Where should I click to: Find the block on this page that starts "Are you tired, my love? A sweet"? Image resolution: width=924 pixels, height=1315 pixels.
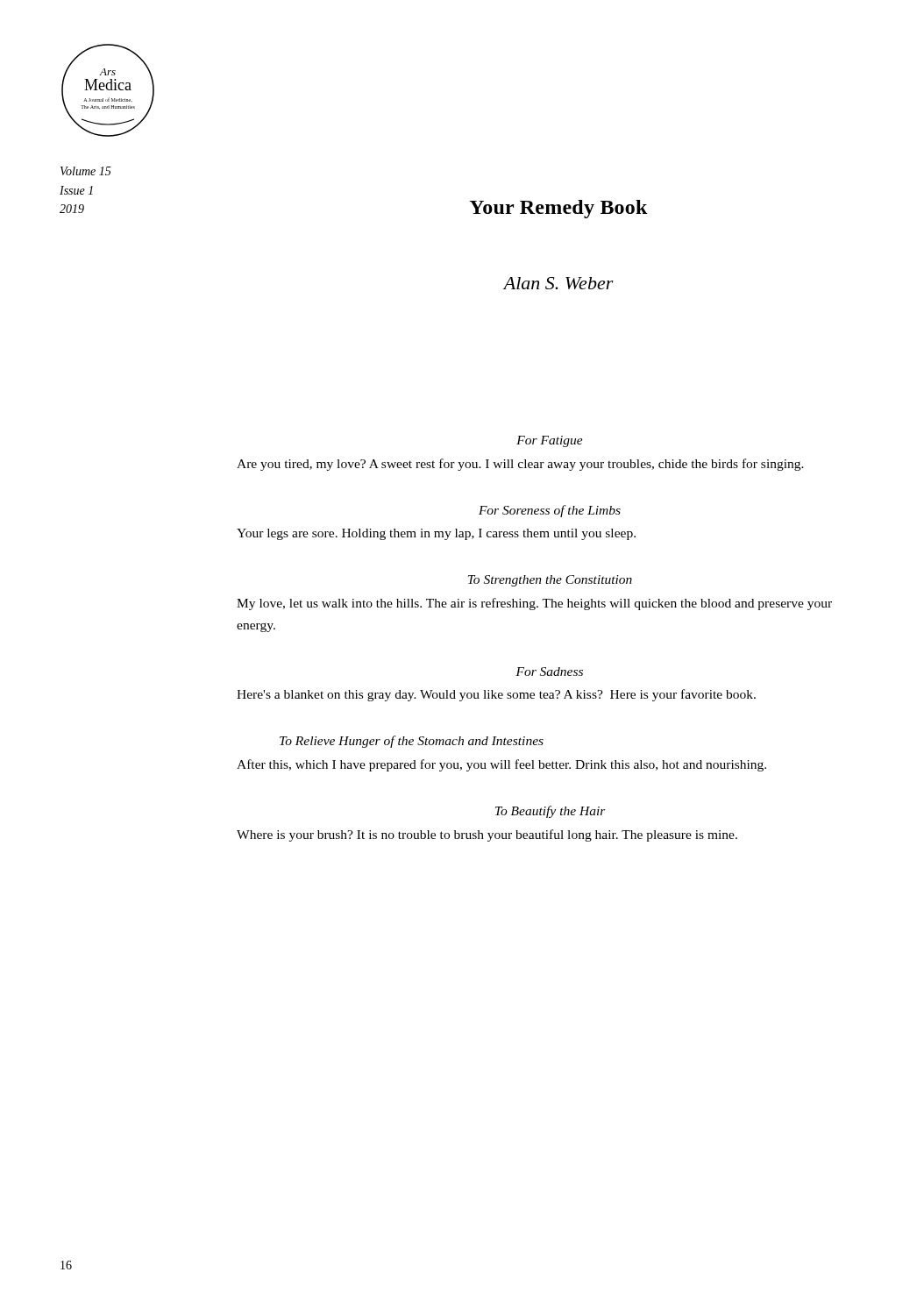(520, 463)
